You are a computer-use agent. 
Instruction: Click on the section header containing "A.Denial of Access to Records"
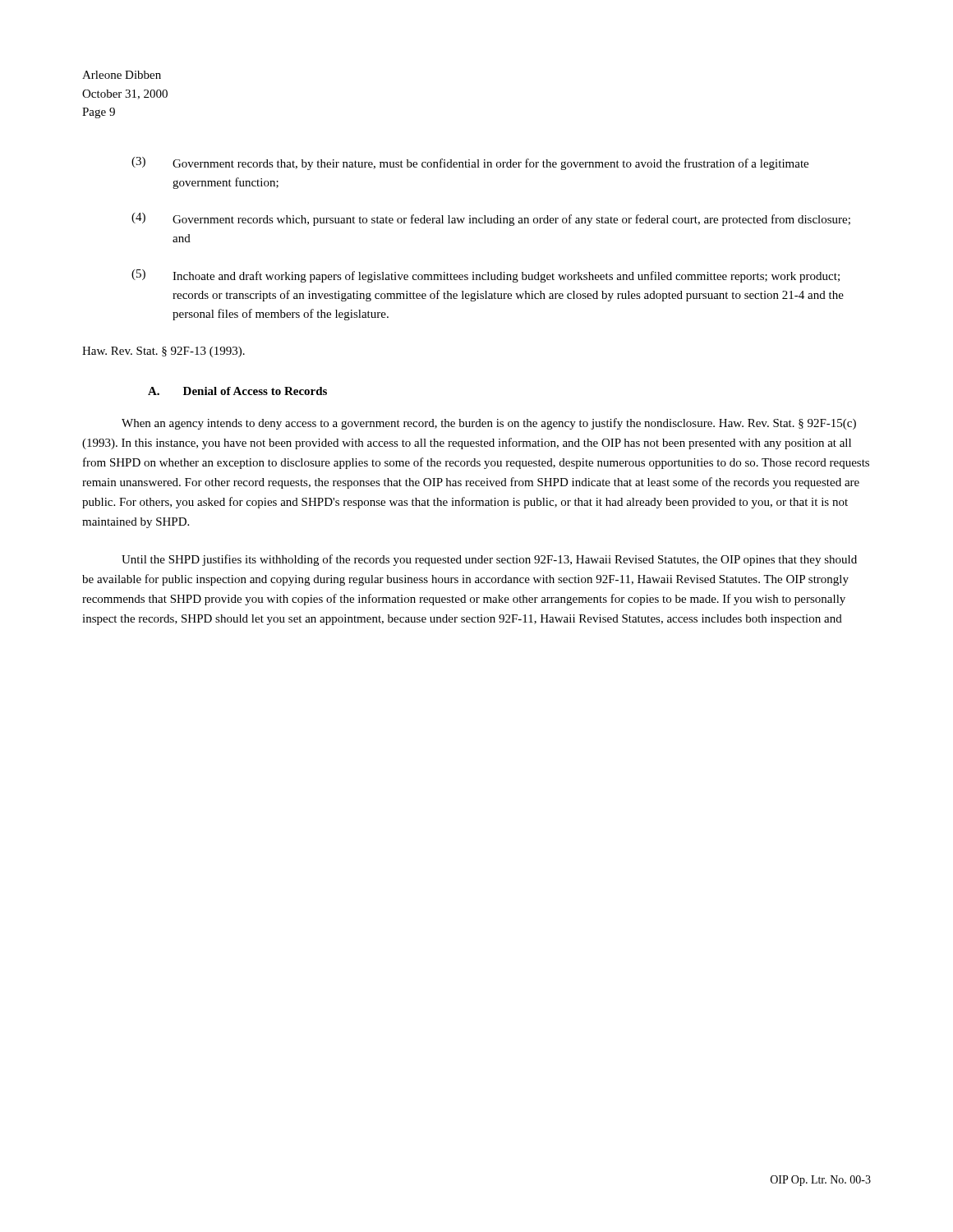point(238,391)
